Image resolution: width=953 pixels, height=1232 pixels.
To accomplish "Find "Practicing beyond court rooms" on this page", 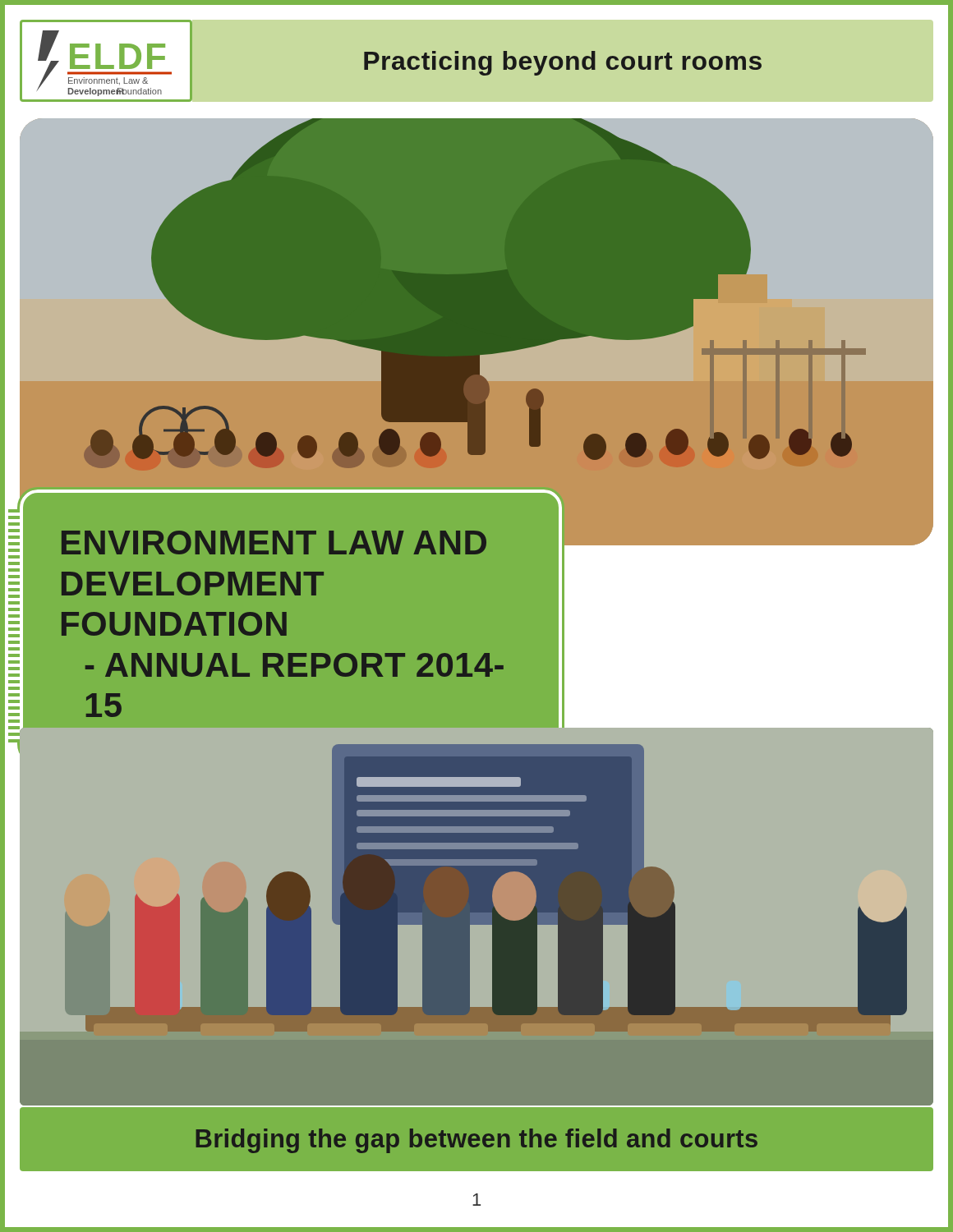I will (563, 61).
